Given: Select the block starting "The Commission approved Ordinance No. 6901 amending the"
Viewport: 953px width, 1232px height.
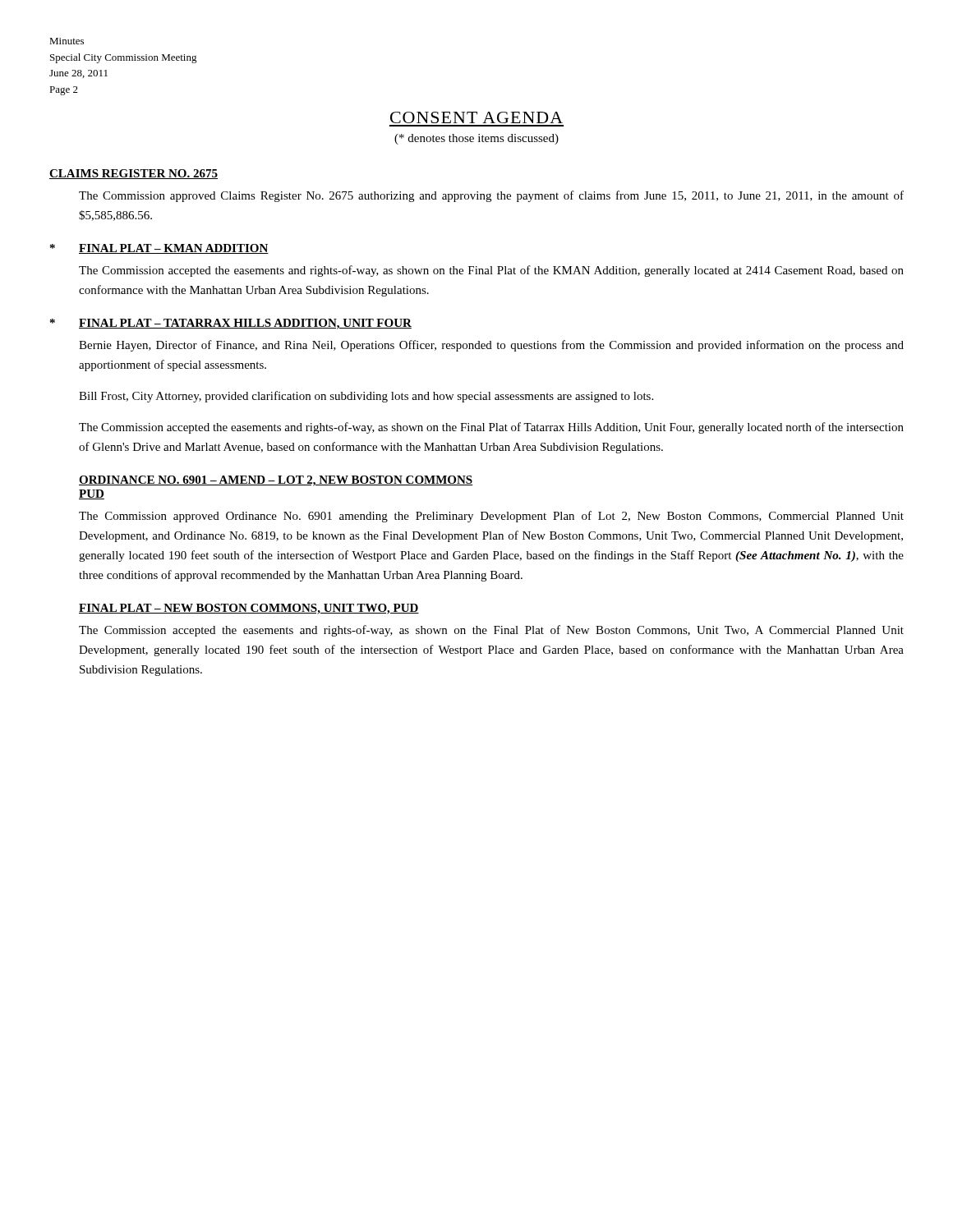Looking at the screenshot, I should coord(491,545).
